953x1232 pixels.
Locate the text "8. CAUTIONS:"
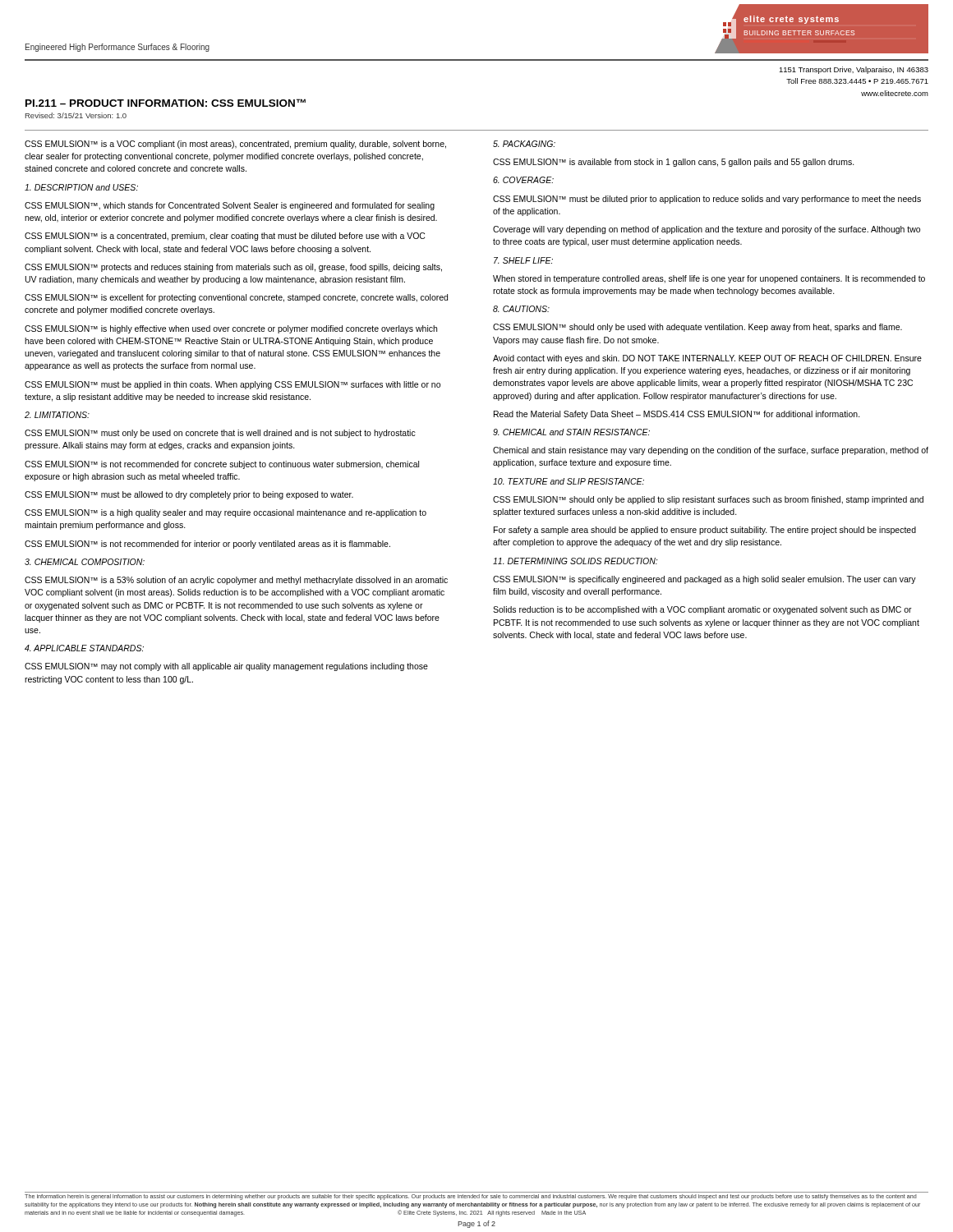coord(521,309)
